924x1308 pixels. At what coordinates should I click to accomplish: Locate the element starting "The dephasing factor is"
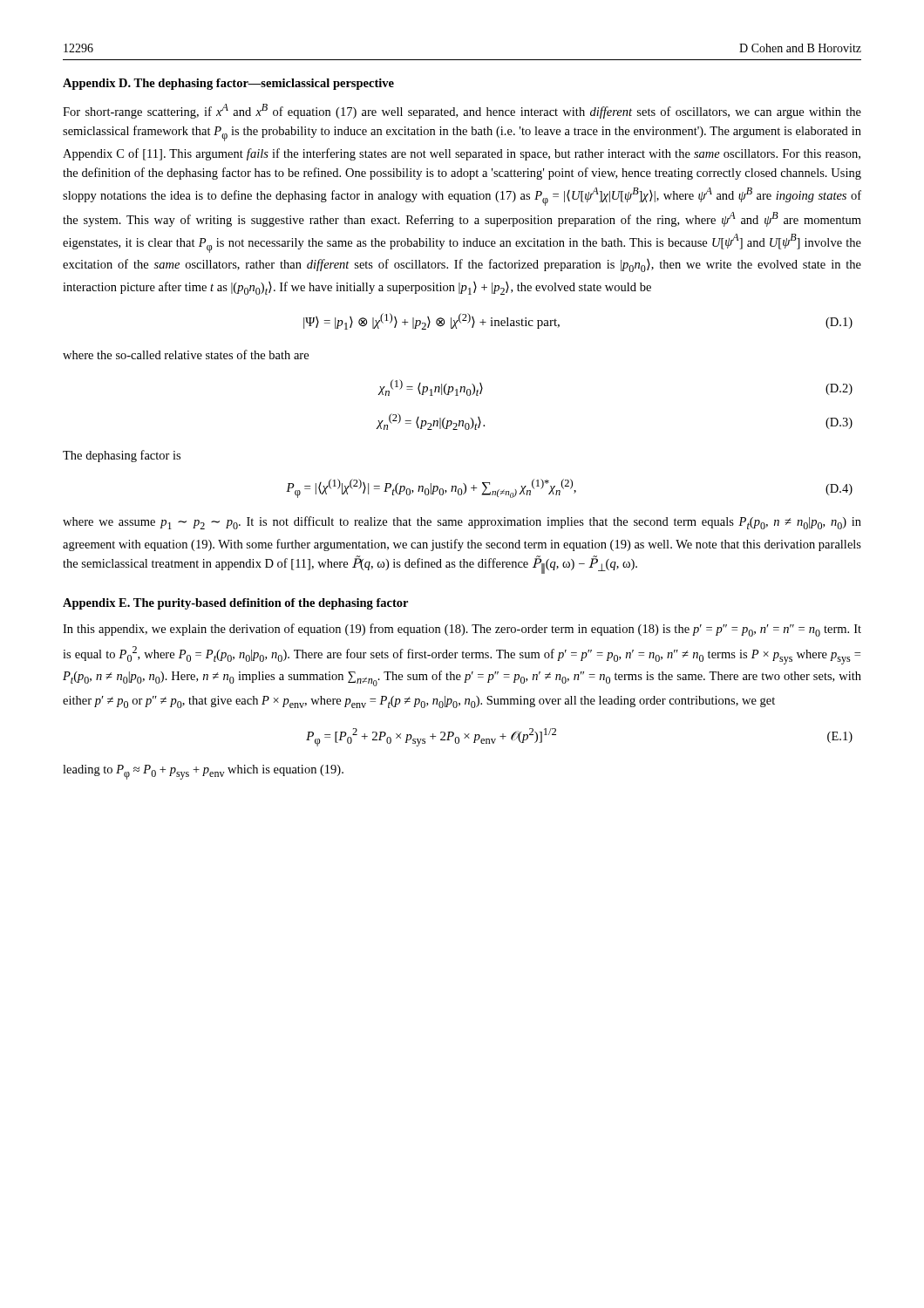pos(122,455)
